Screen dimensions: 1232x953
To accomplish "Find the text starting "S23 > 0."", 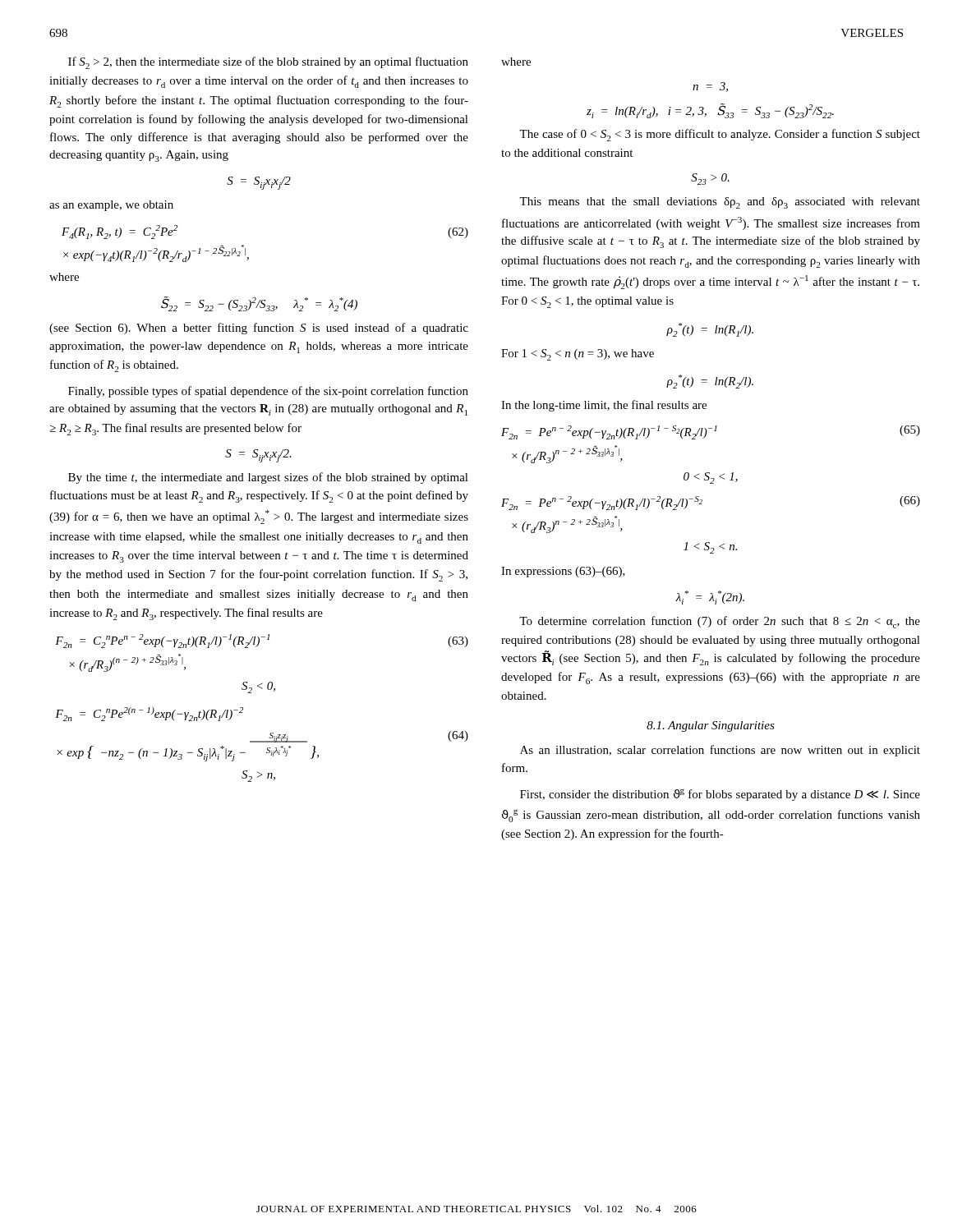I will 711,179.
